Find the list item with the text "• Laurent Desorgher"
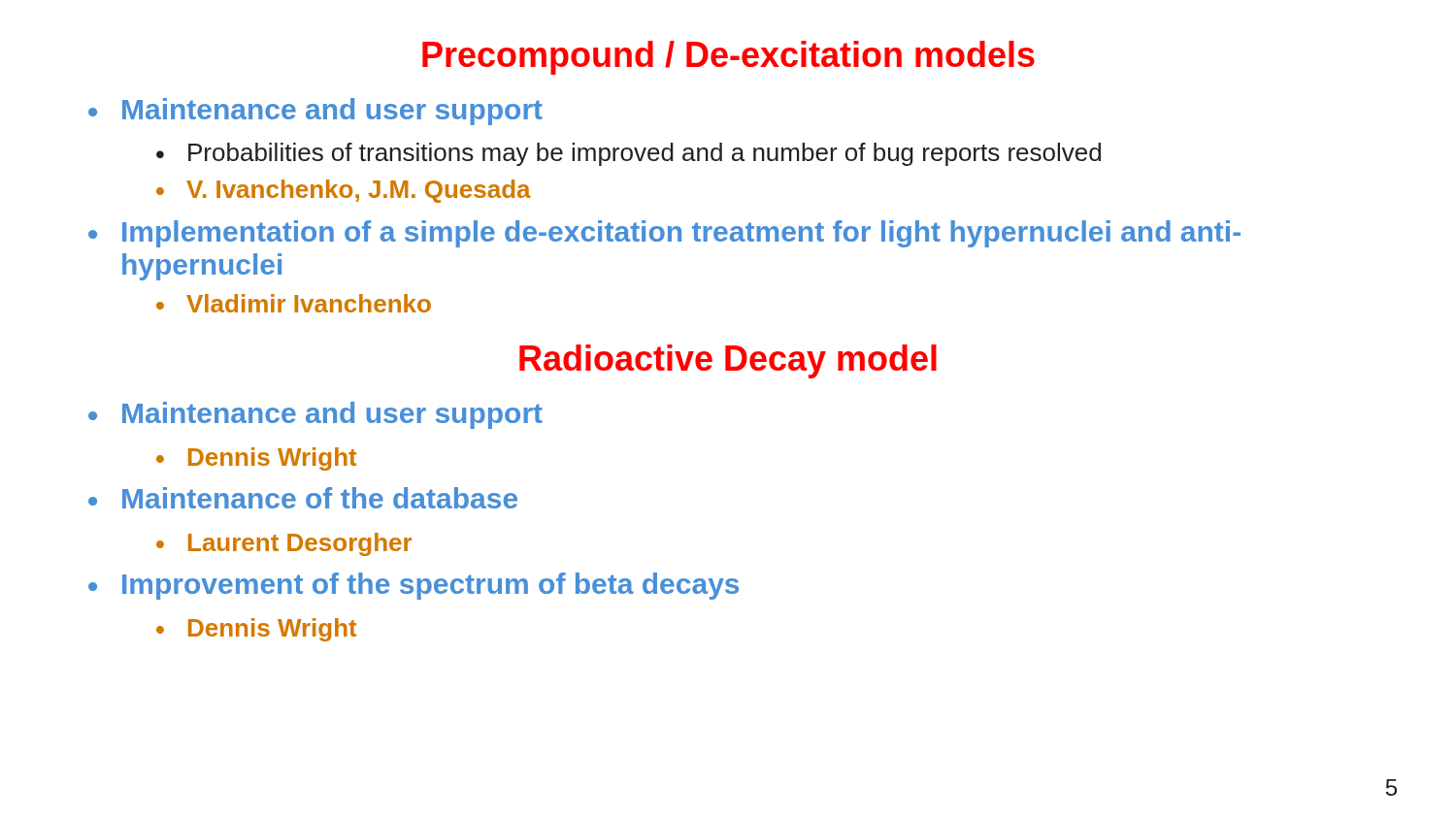1456x819 pixels. 284,544
